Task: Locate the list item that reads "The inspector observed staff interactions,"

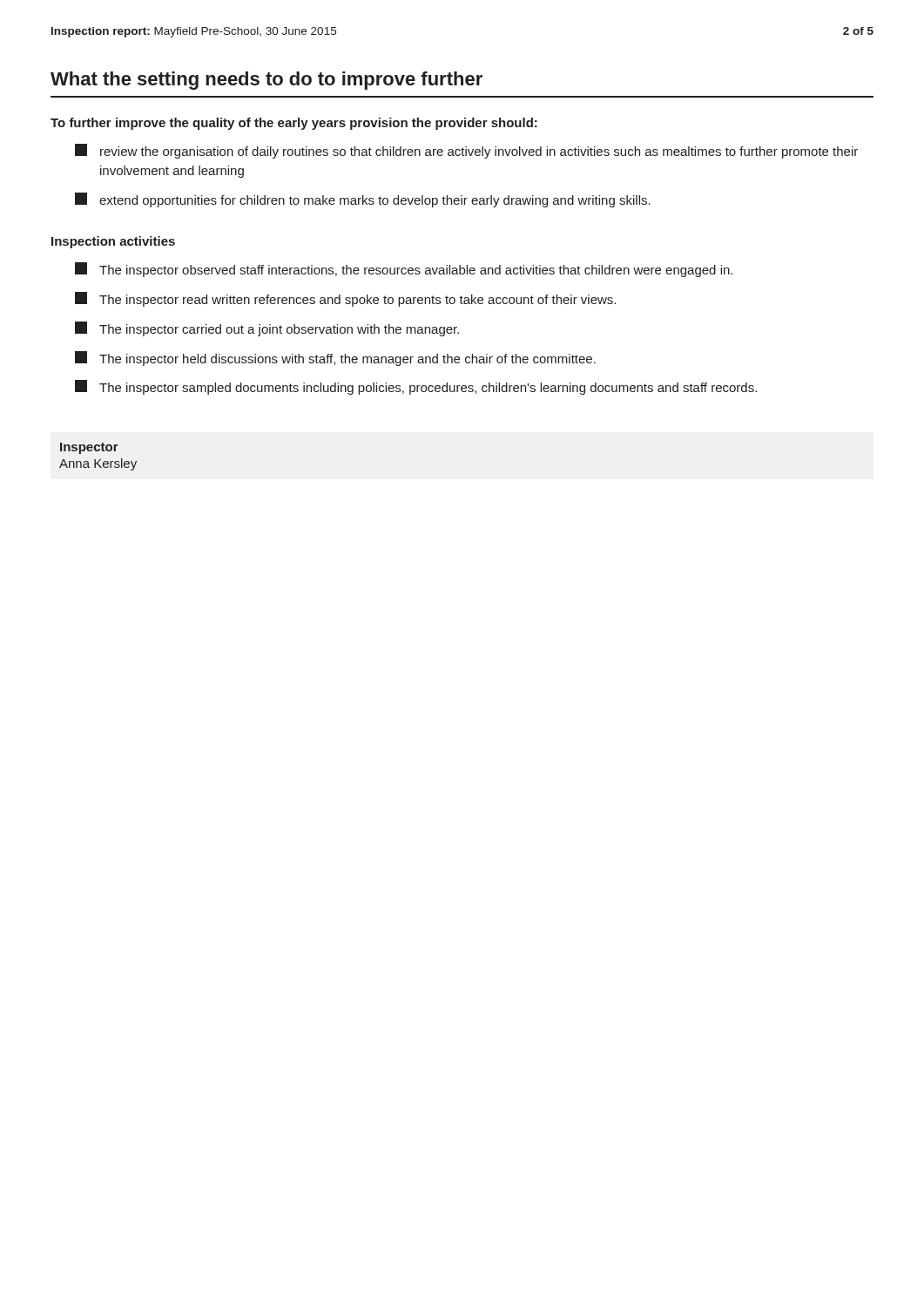Action: (474, 270)
